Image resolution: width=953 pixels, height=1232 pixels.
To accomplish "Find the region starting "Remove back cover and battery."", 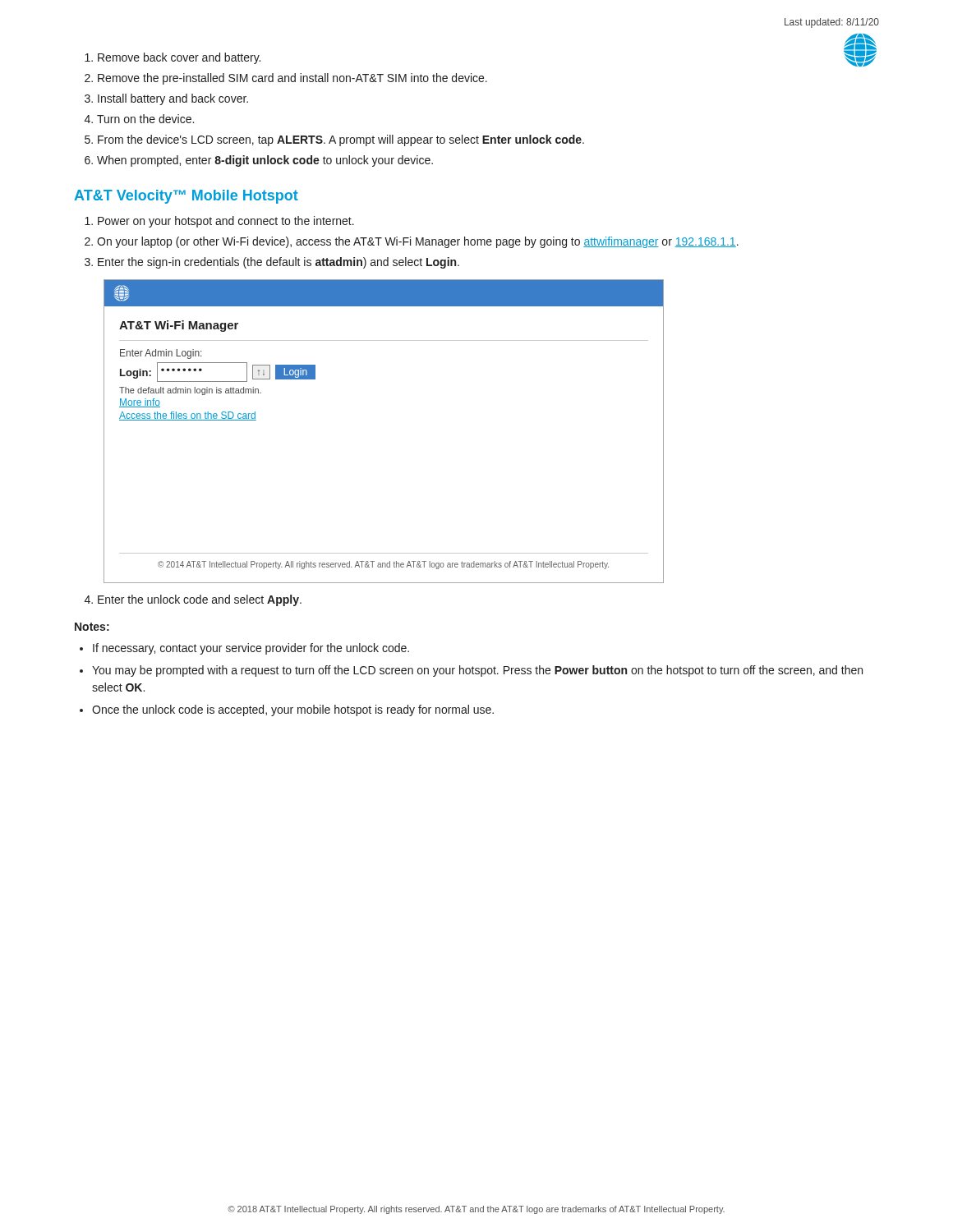I will coord(179,57).
